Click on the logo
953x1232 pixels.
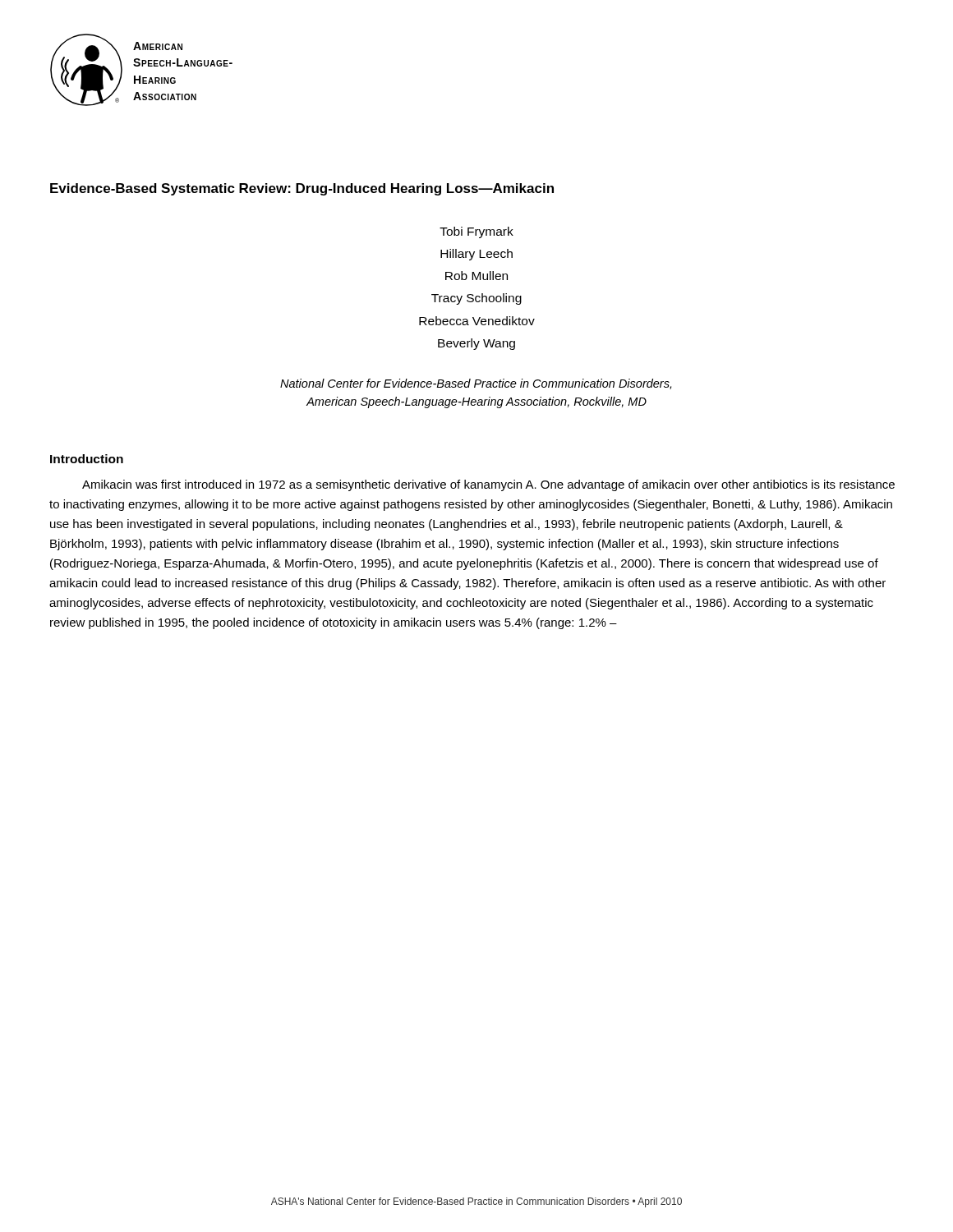pos(86,71)
